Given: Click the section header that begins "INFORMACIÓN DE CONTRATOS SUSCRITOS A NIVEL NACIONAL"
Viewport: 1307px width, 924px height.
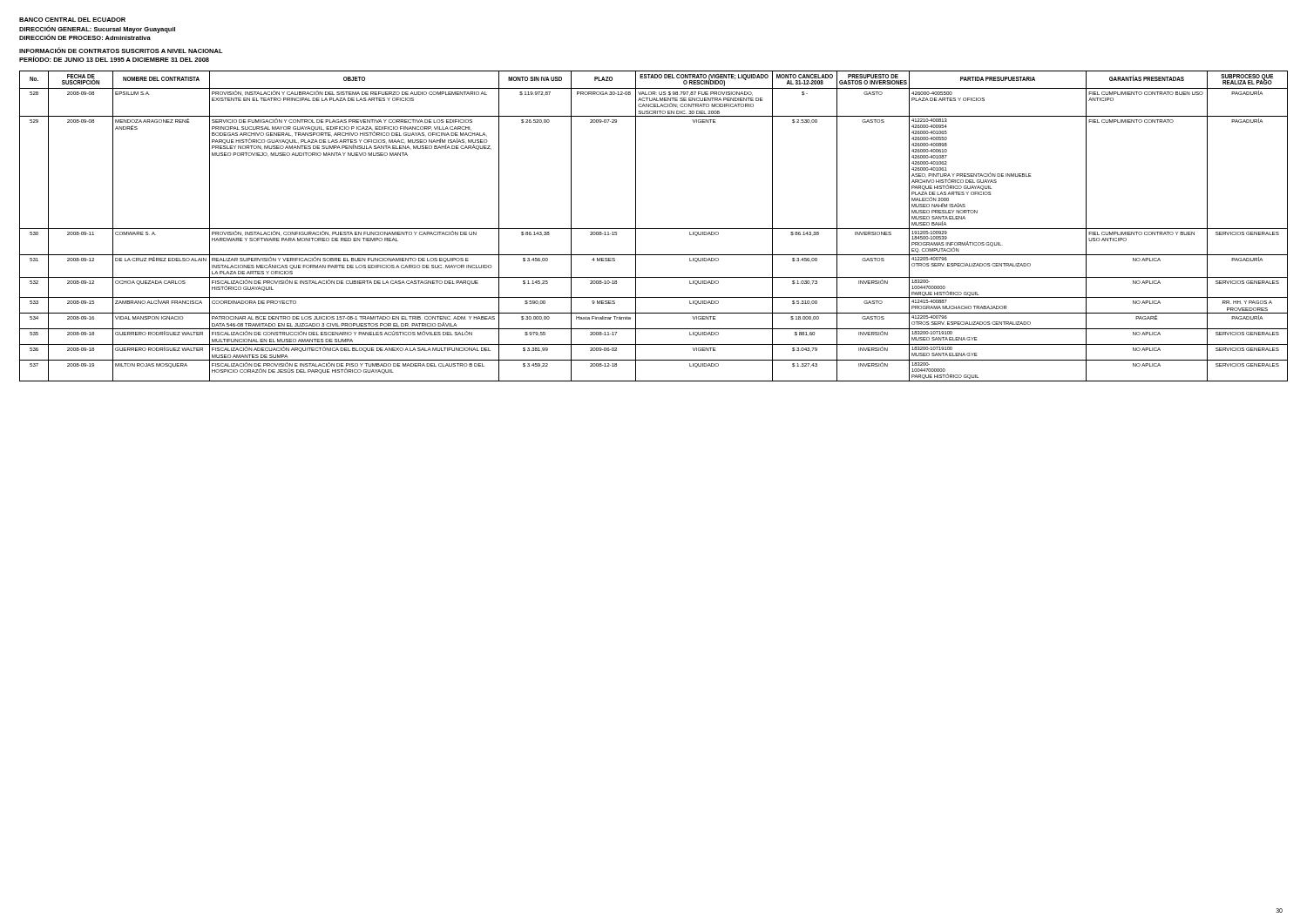Looking at the screenshot, I should click(121, 50).
